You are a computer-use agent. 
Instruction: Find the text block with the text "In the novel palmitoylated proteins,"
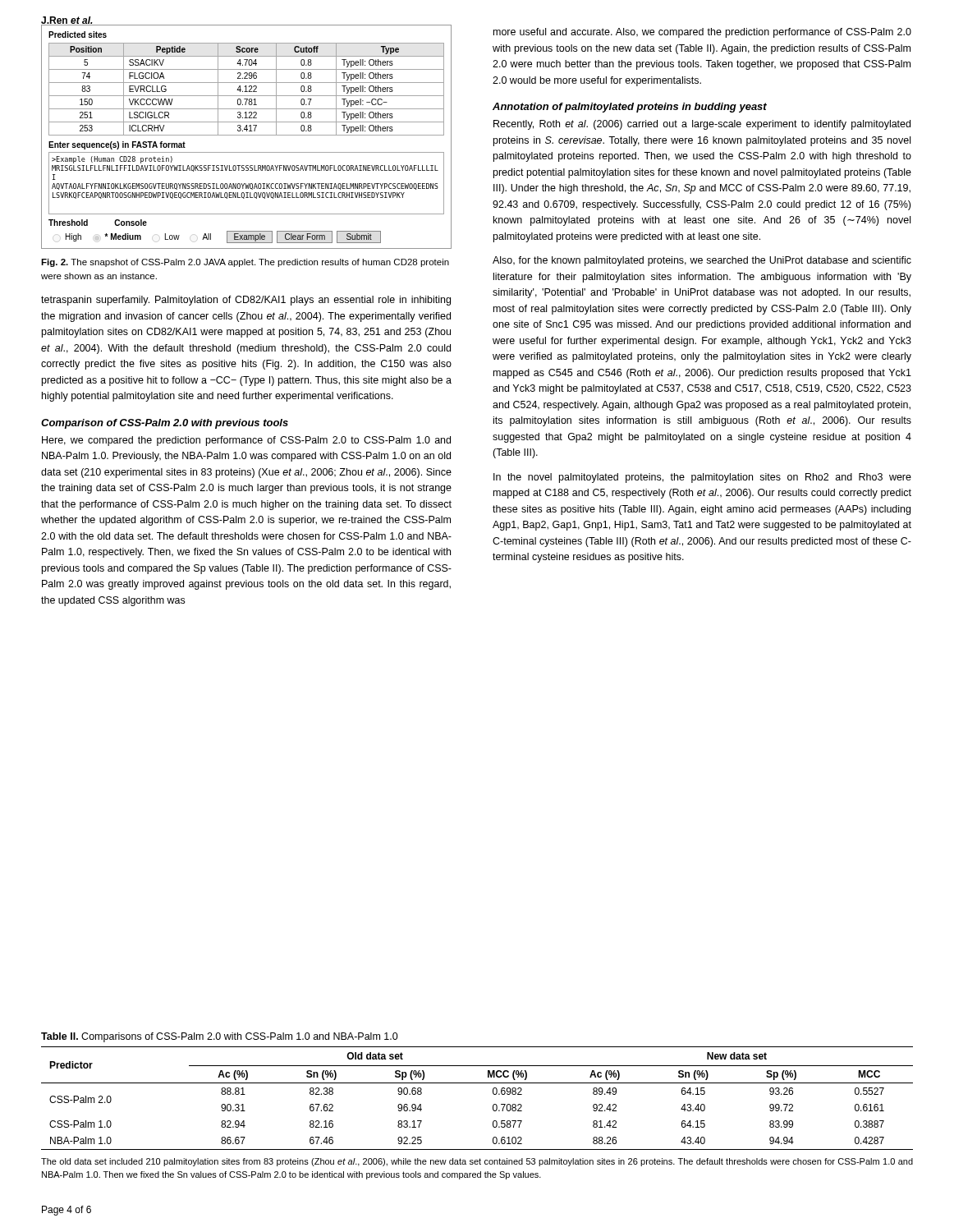pos(702,517)
